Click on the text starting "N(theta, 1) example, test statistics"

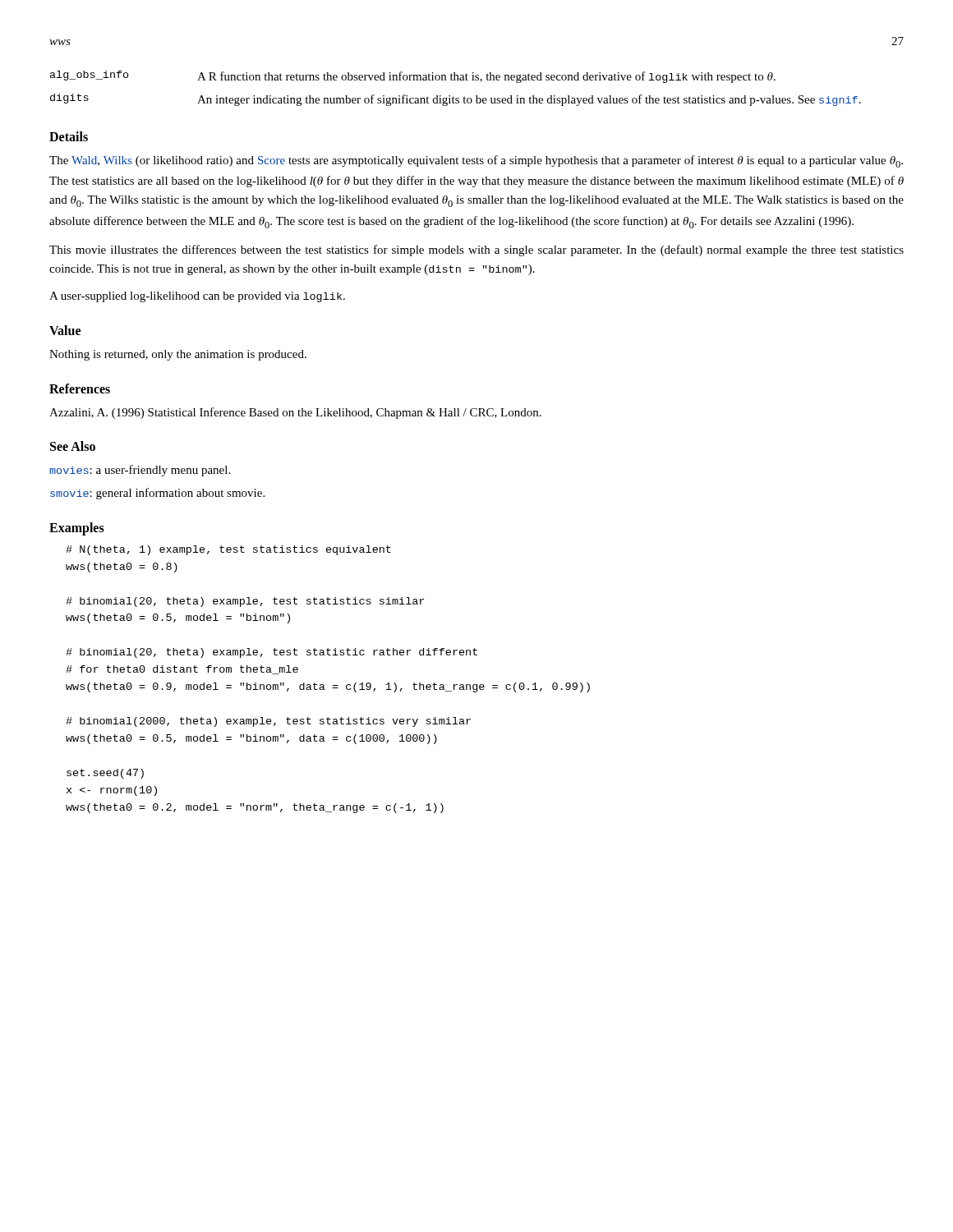tap(485, 679)
